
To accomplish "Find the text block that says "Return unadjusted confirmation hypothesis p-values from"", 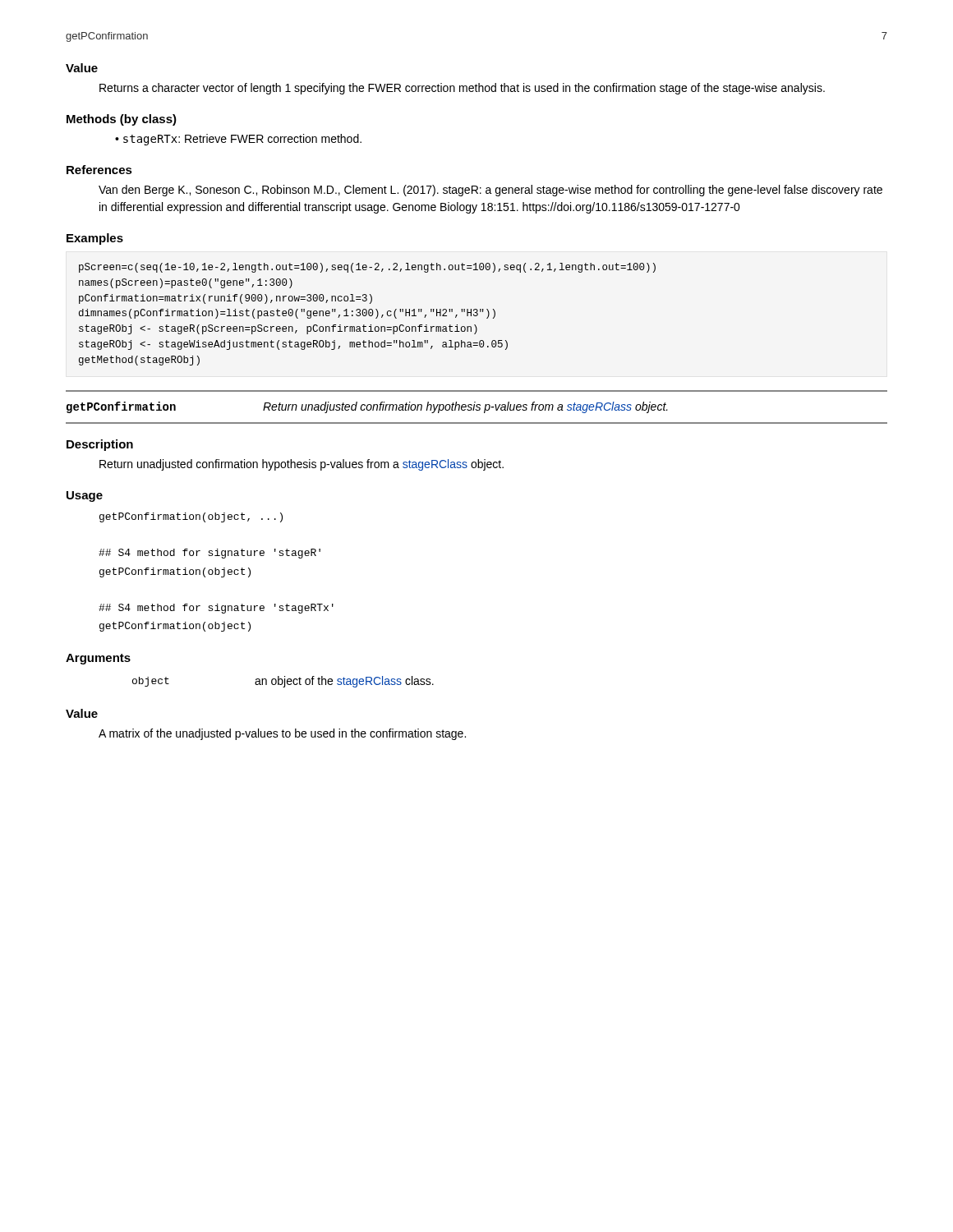I will tap(302, 464).
